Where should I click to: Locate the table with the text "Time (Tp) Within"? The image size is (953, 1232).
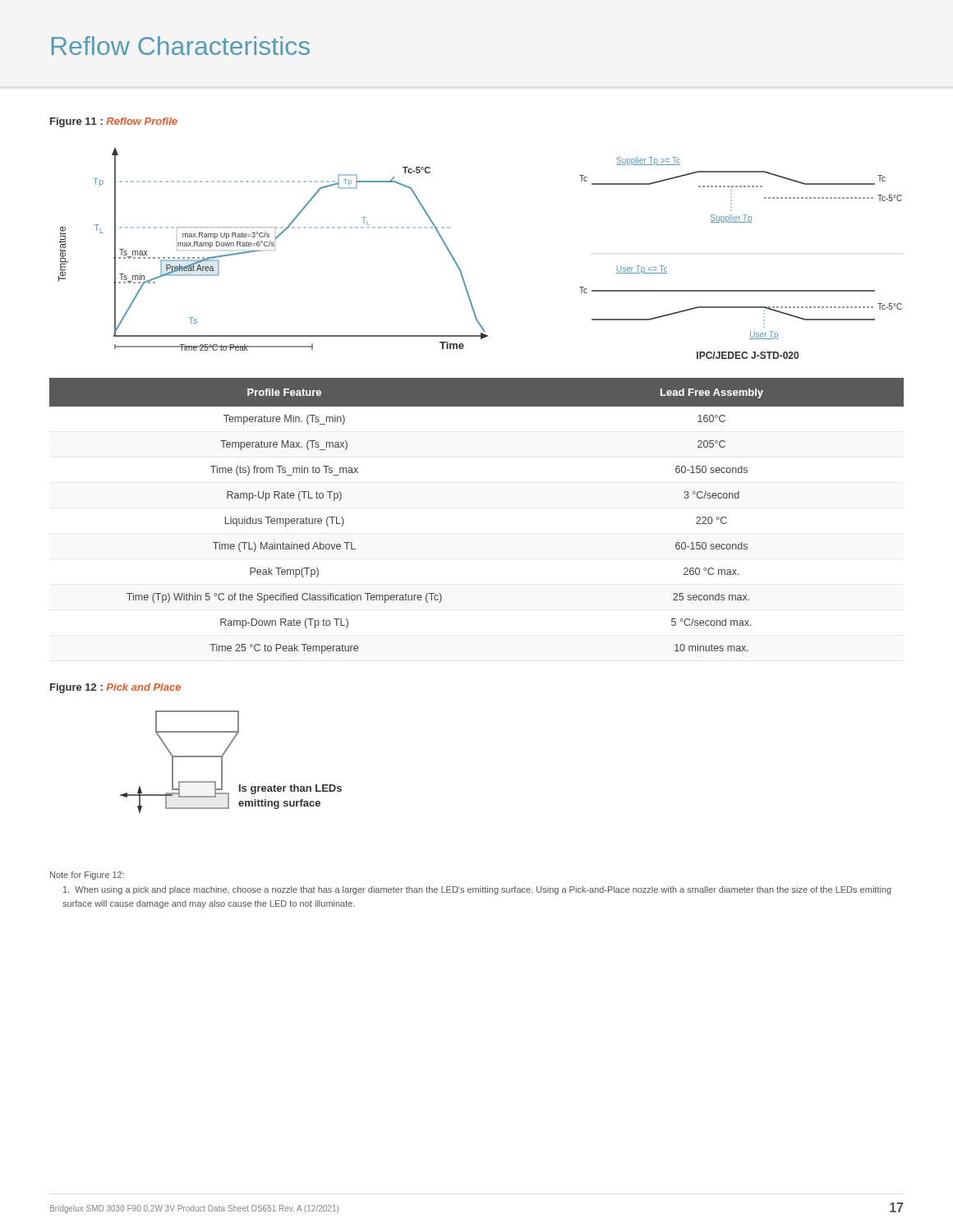tap(476, 520)
